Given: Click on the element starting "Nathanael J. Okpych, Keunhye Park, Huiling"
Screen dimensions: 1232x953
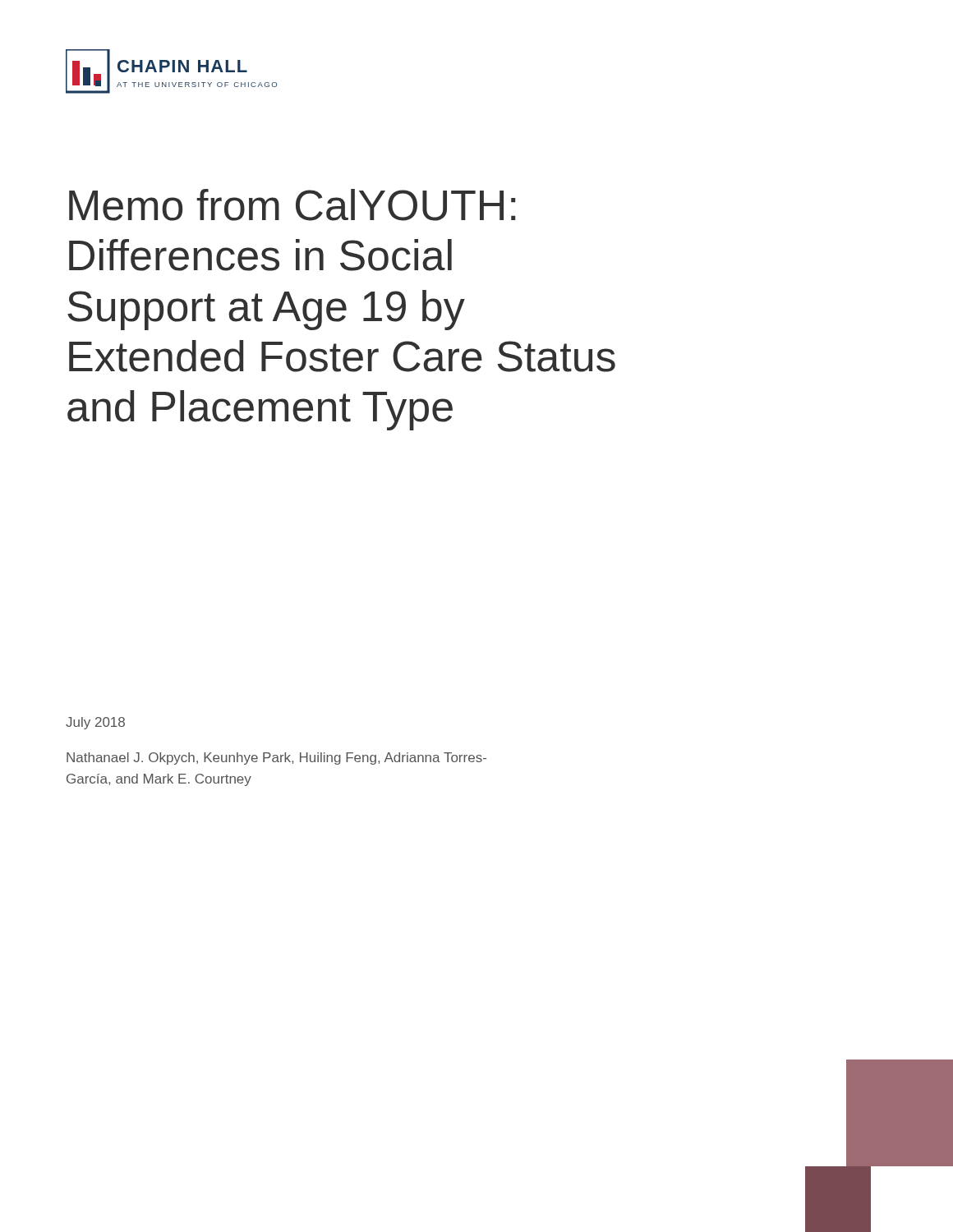Looking at the screenshot, I should click(x=353, y=768).
